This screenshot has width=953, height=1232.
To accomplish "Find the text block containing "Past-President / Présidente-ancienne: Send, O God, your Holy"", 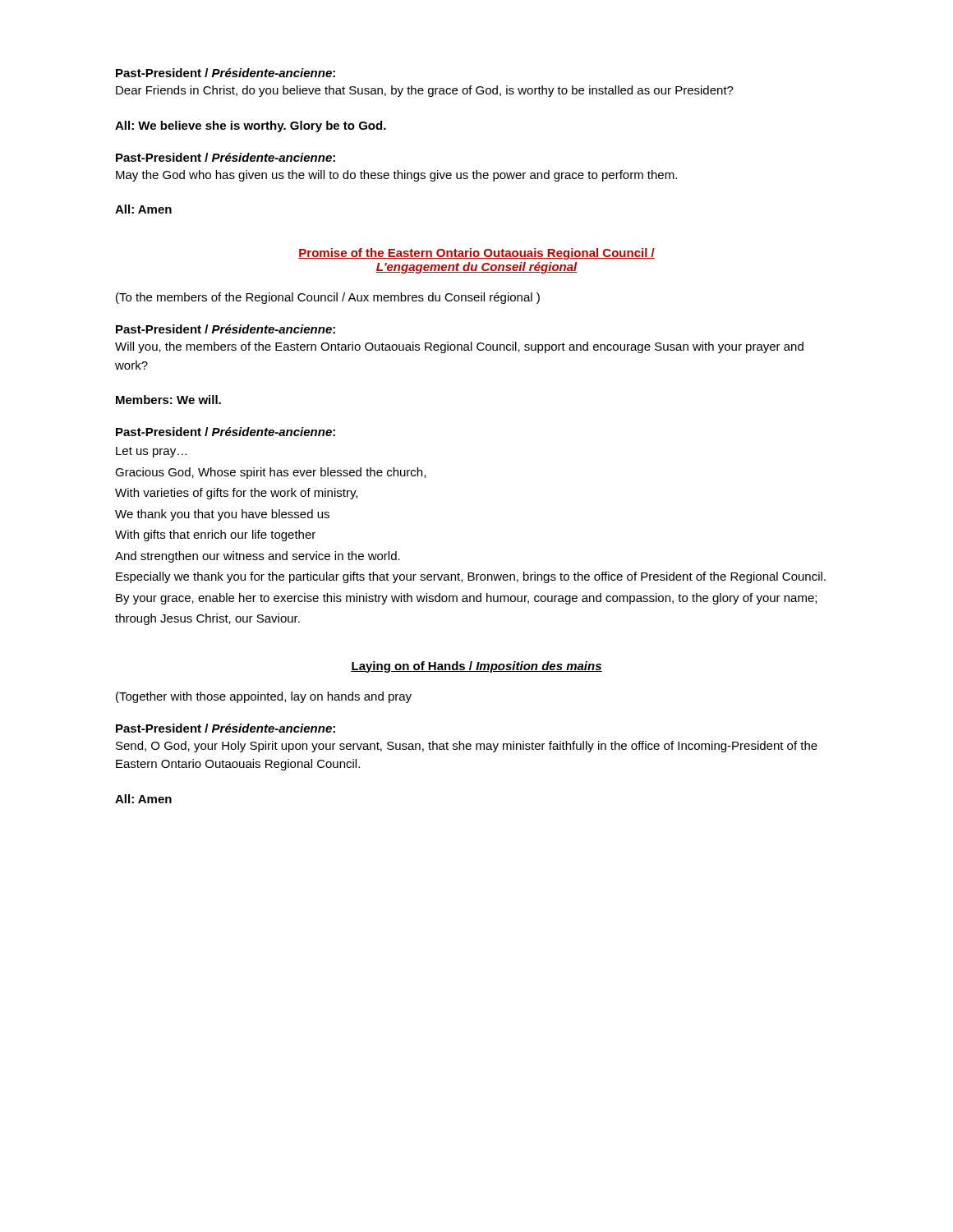I will [476, 747].
